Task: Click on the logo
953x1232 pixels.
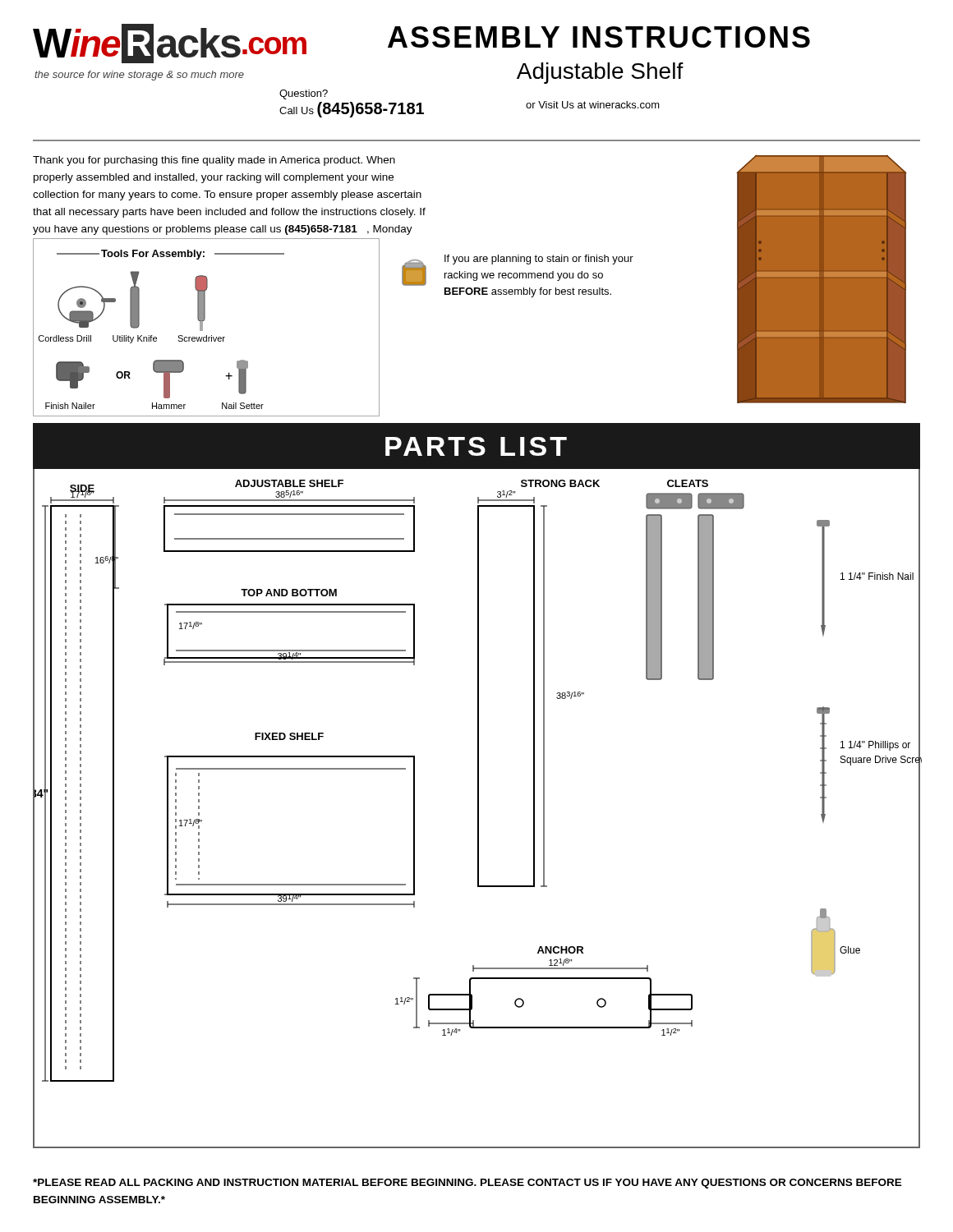Action: click(x=148, y=52)
